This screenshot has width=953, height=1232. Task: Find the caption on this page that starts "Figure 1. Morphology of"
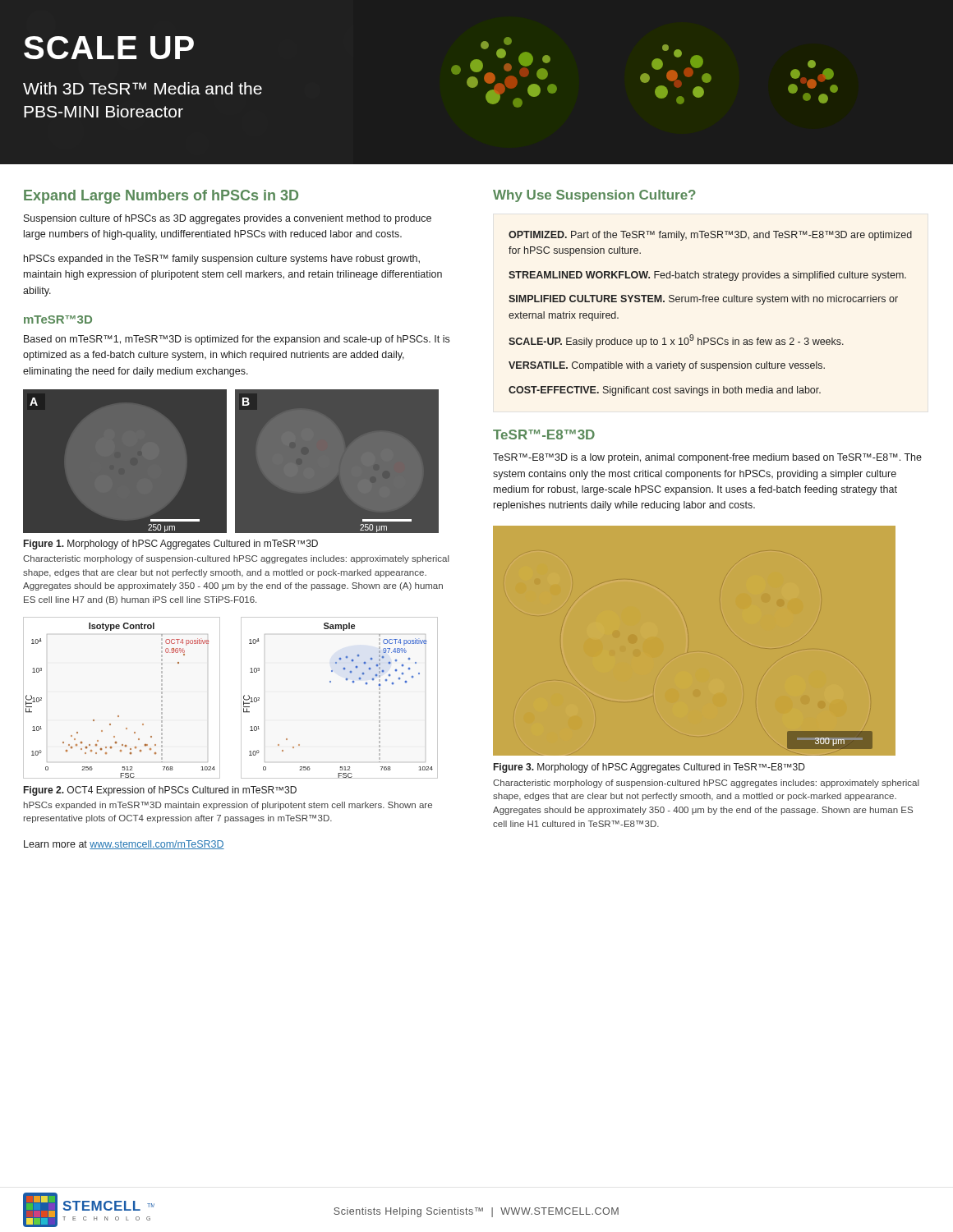click(171, 544)
